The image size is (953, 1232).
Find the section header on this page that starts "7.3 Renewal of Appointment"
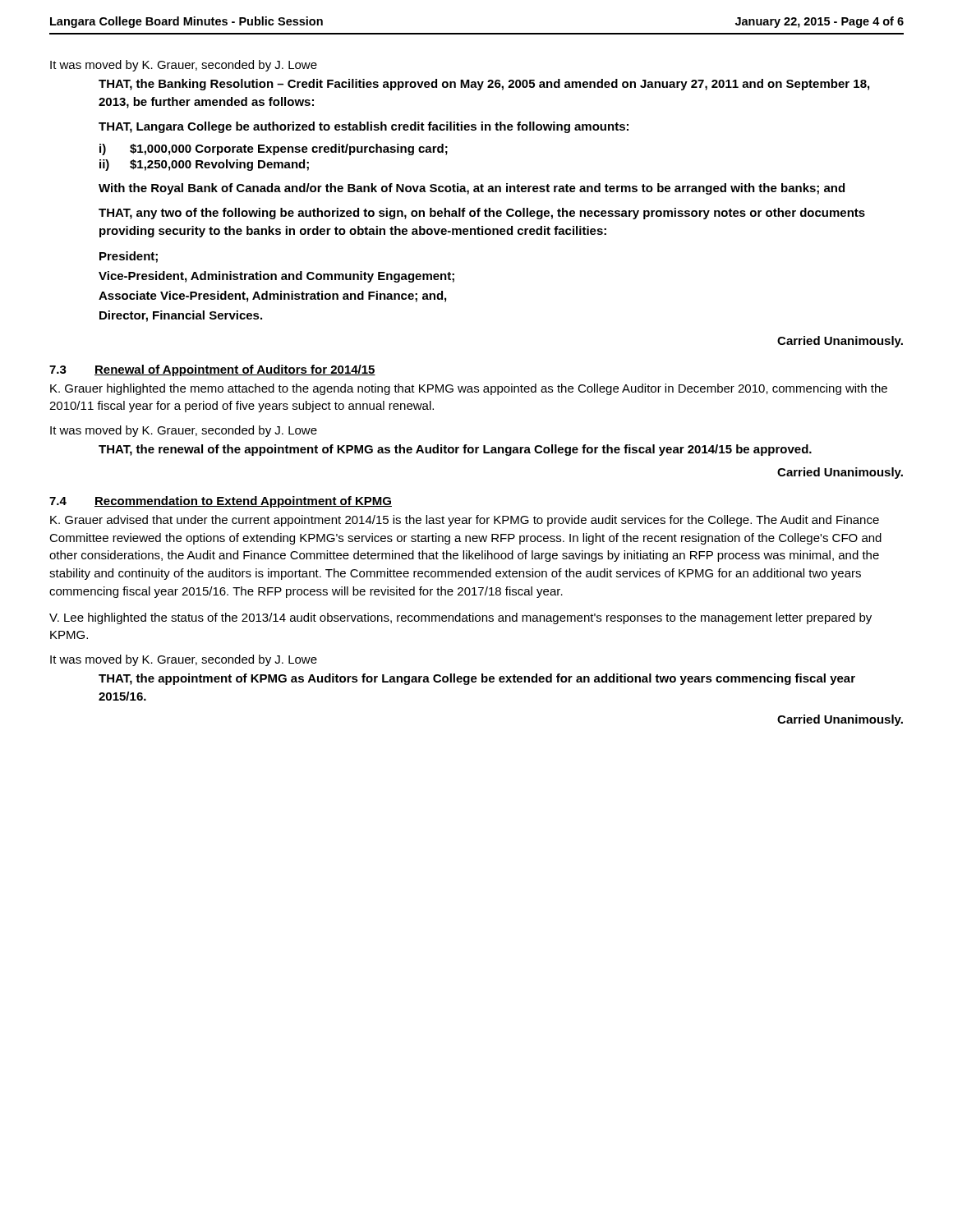(212, 369)
